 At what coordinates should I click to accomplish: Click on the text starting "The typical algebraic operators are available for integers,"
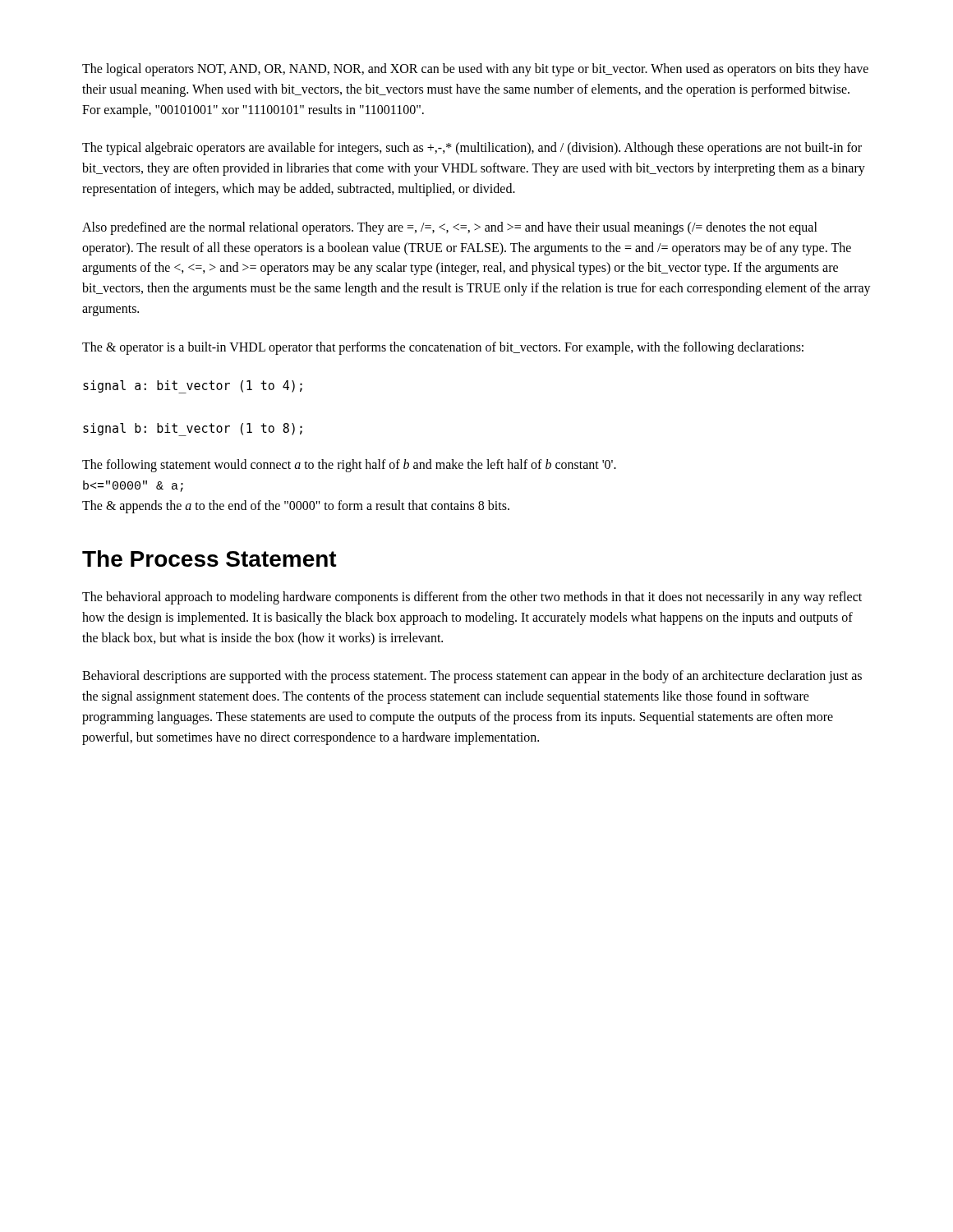pos(474,168)
